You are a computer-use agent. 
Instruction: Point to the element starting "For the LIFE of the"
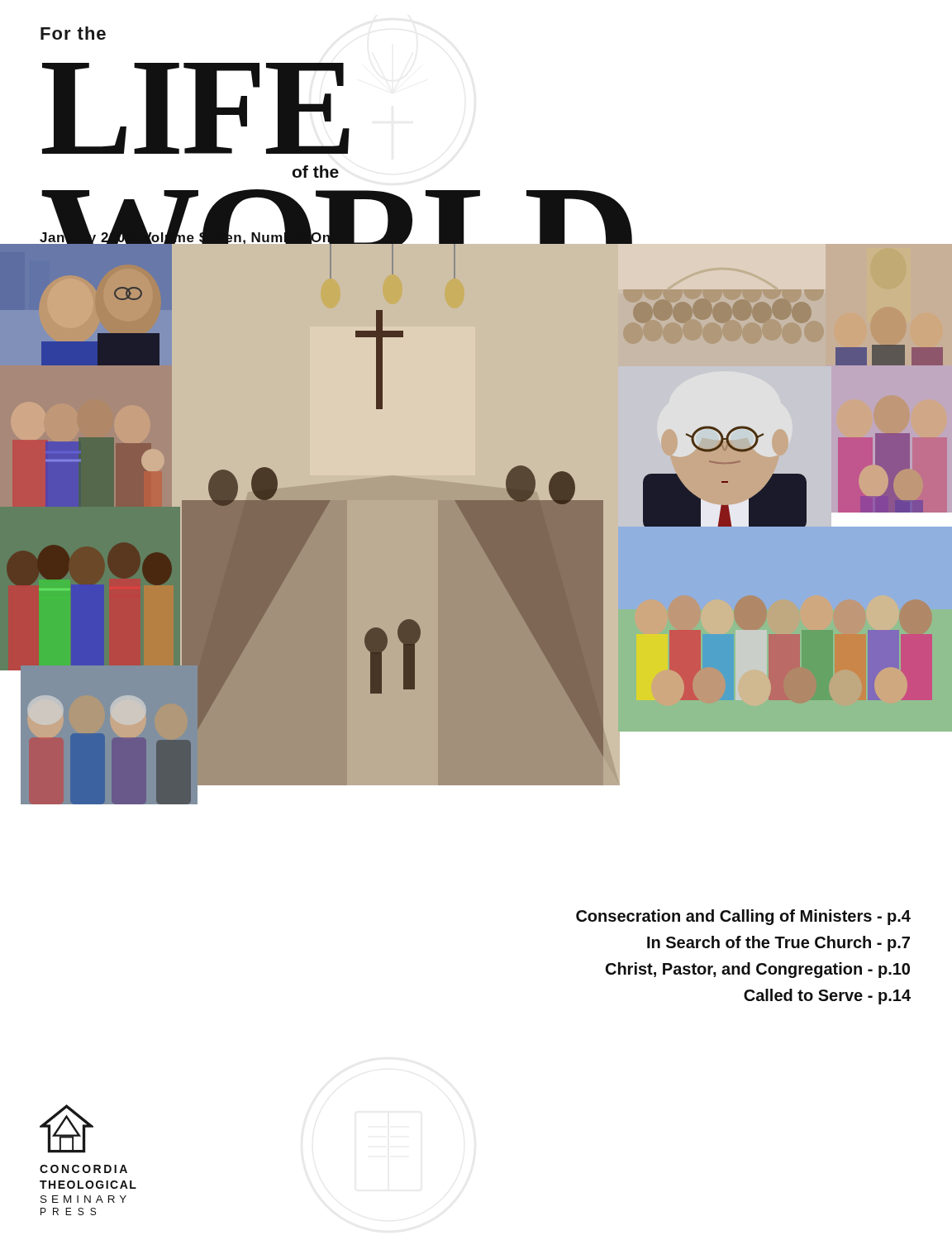pos(271,167)
